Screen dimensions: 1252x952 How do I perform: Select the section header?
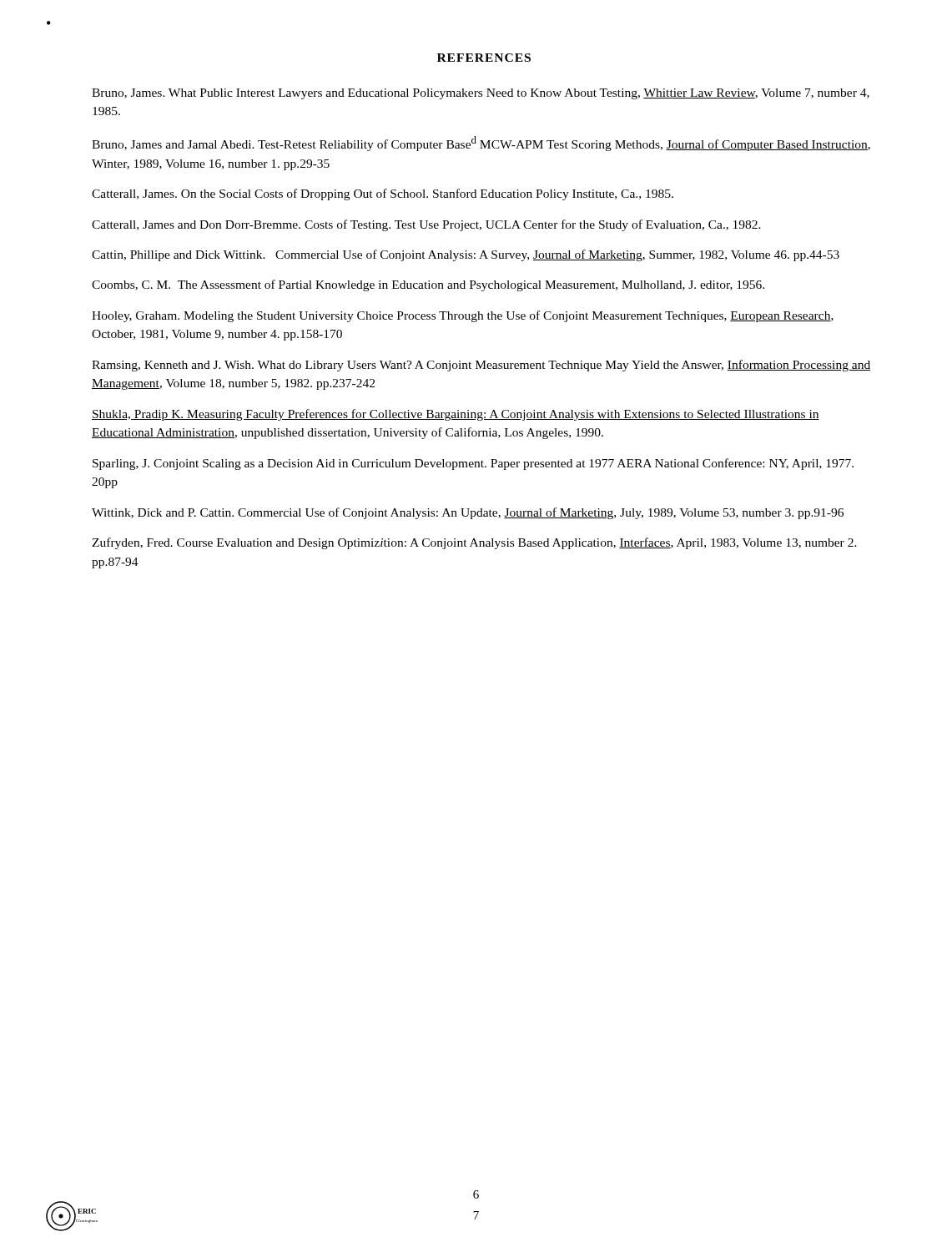click(x=484, y=57)
